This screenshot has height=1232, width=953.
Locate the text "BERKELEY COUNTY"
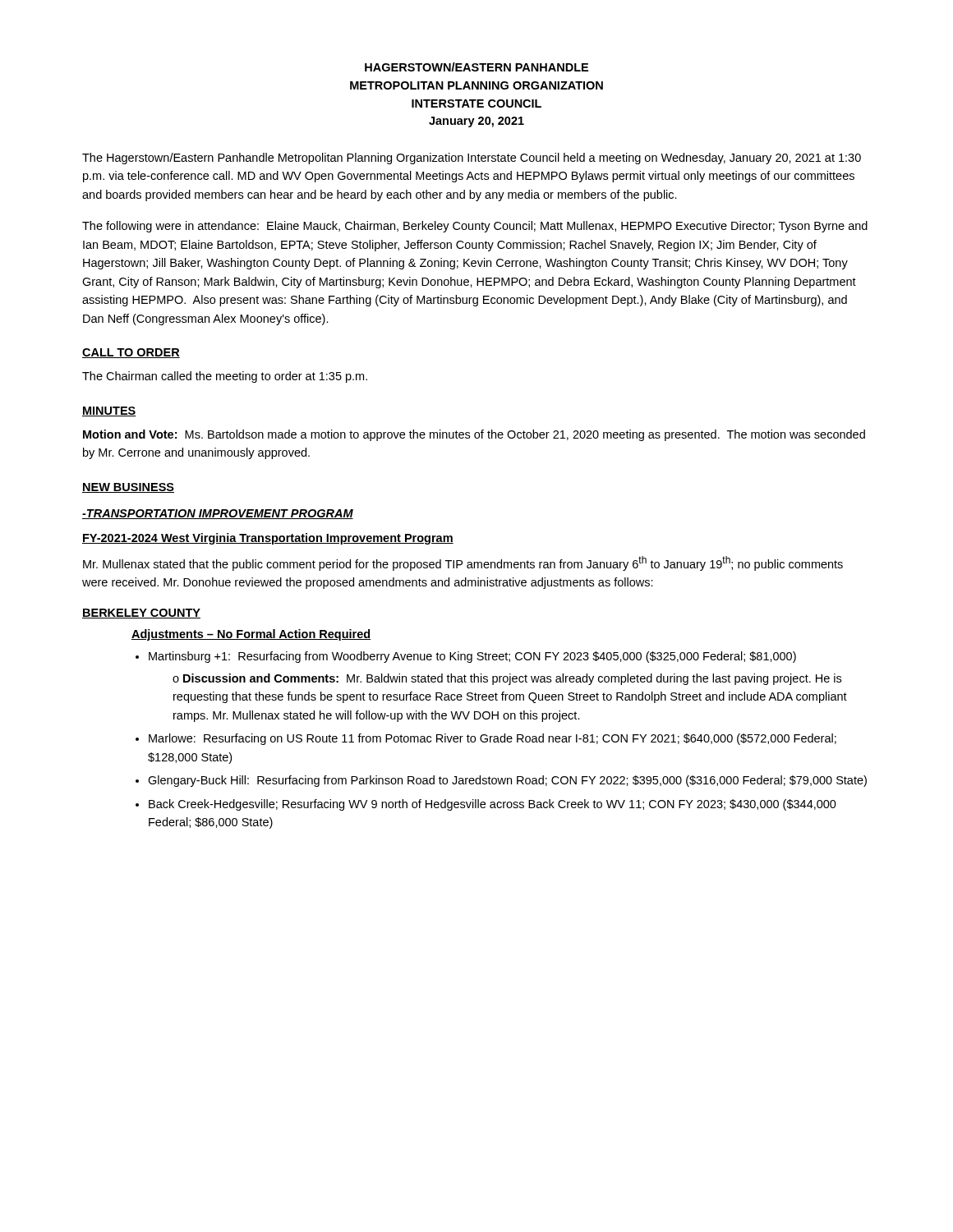(x=141, y=613)
